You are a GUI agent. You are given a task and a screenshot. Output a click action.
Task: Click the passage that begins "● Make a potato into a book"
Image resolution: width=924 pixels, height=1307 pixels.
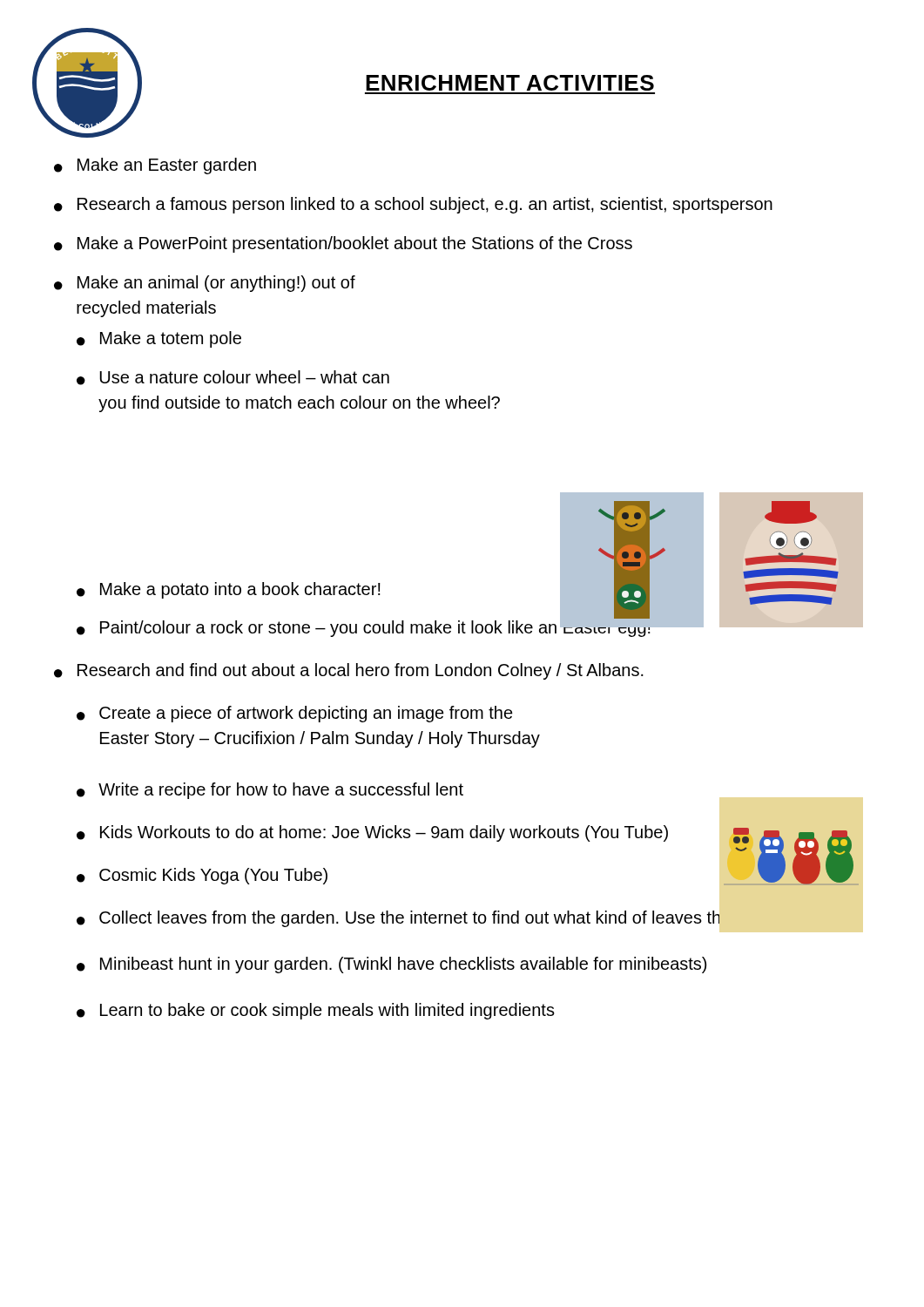(234, 590)
